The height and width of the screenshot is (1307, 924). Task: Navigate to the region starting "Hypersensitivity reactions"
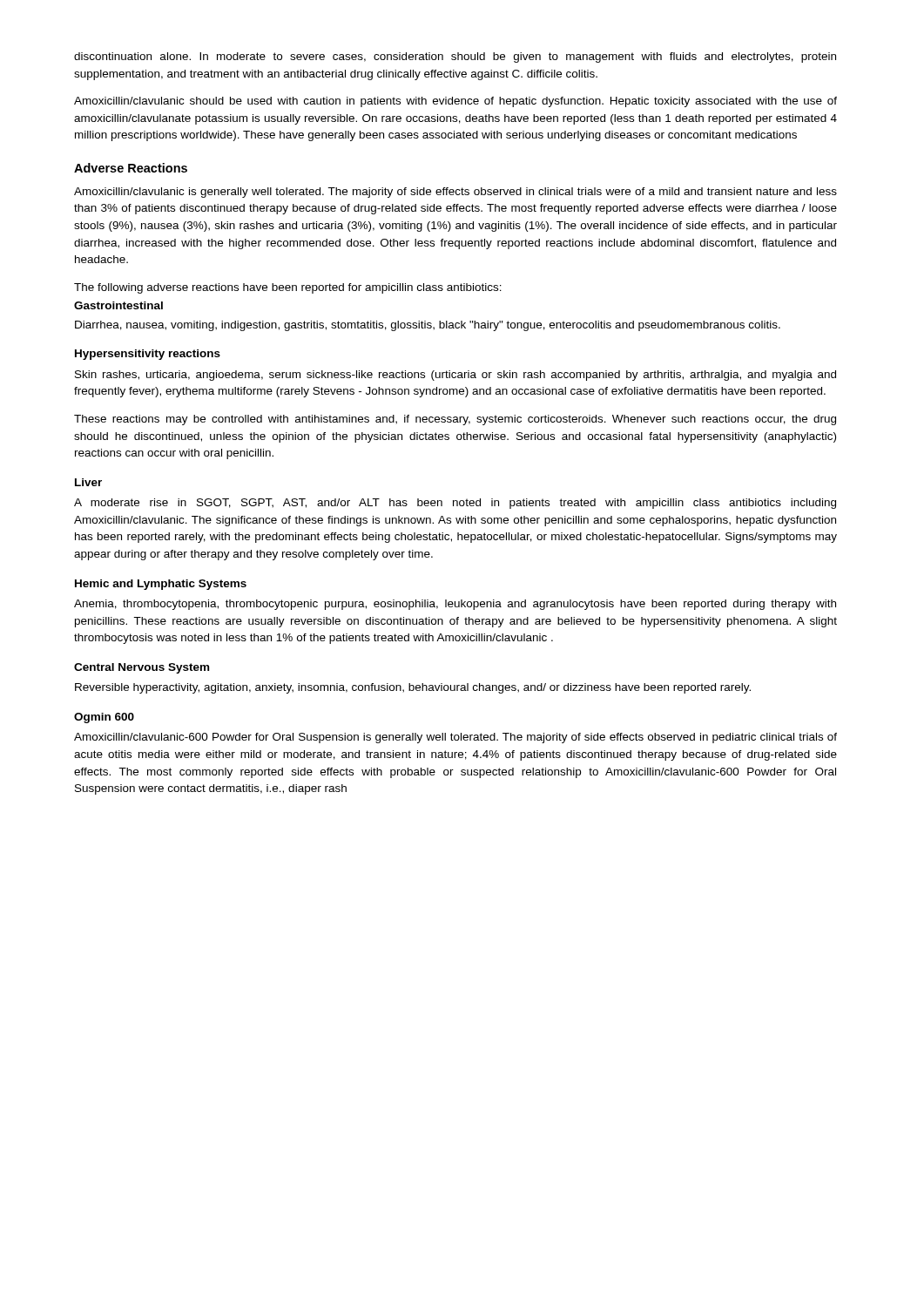(x=147, y=354)
